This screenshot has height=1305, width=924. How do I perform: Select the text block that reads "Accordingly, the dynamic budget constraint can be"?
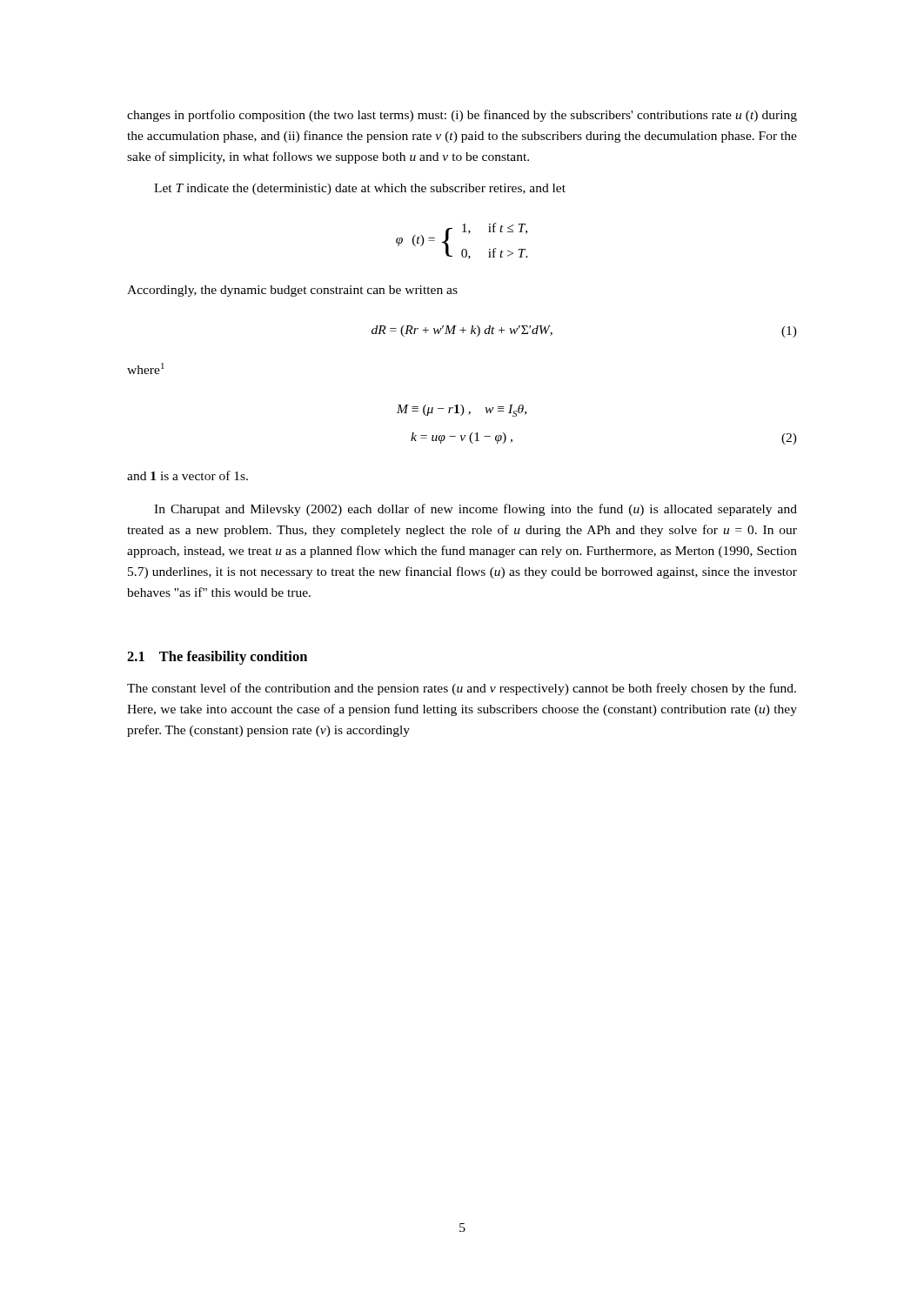[x=462, y=290]
